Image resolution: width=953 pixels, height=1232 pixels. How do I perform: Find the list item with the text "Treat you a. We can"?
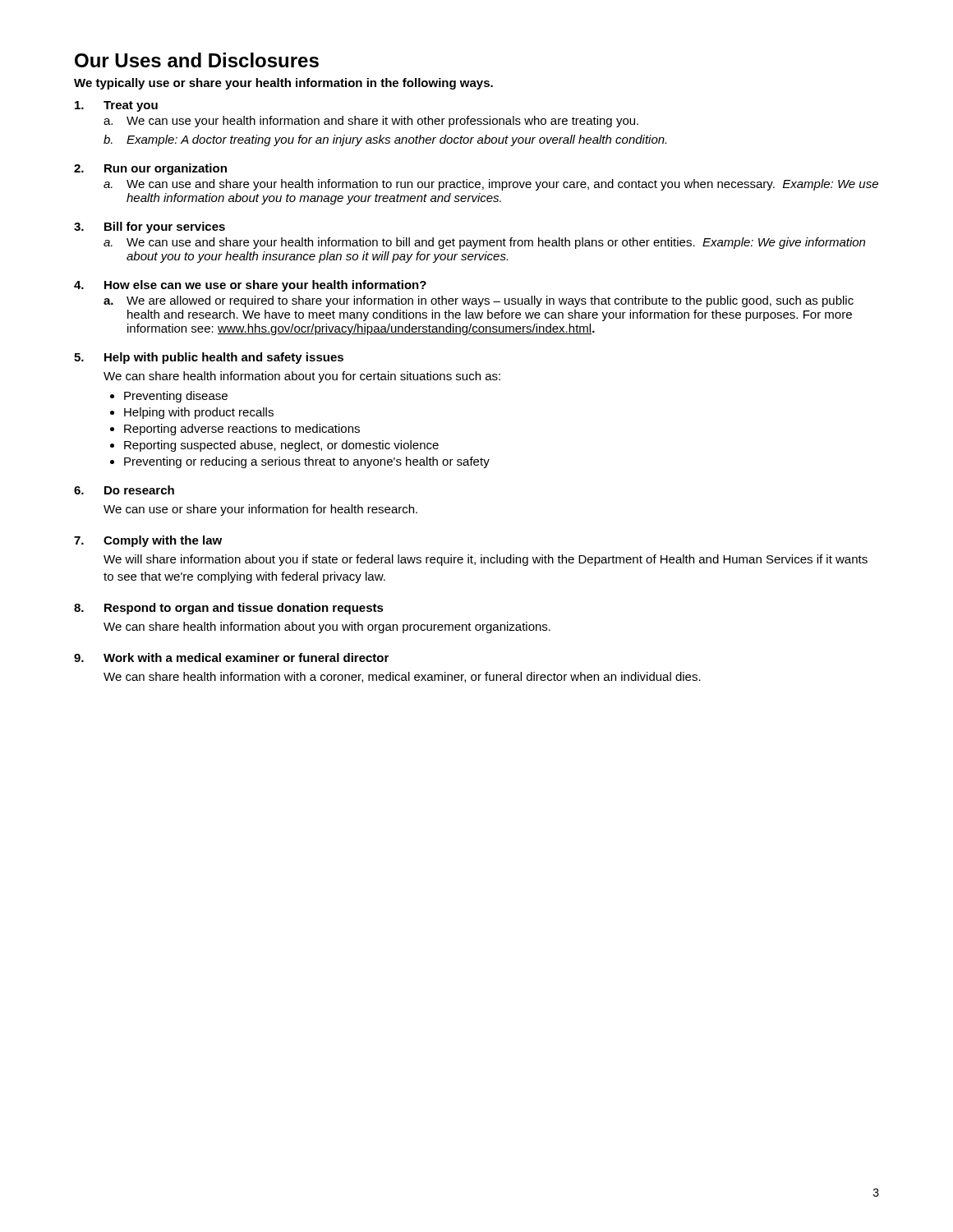tap(476, 122)
